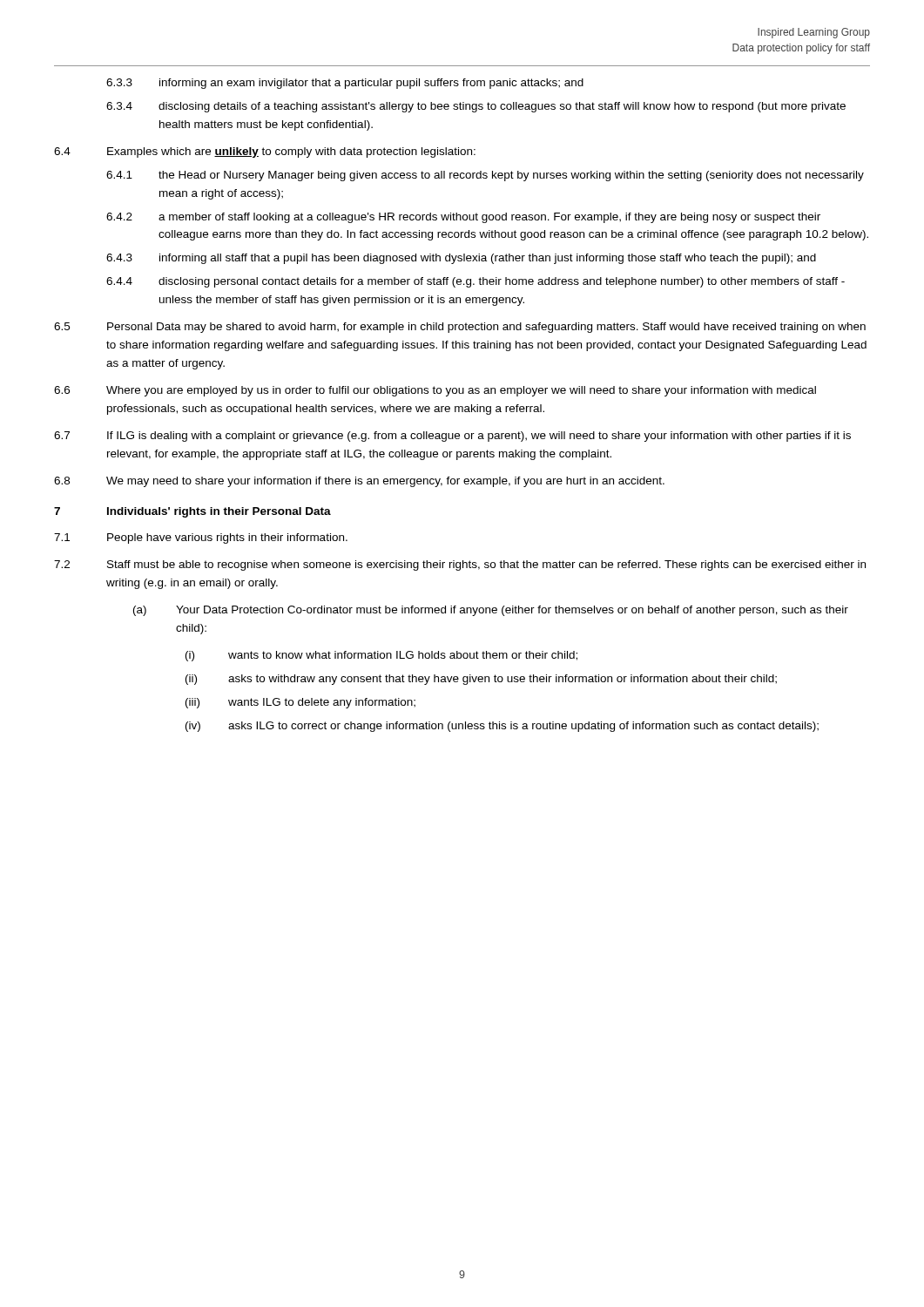Viewport: 924px width, 1307px height.
Task: Click on the region starting "6.4 Examples which are unlikely to"
Action: 265,152
